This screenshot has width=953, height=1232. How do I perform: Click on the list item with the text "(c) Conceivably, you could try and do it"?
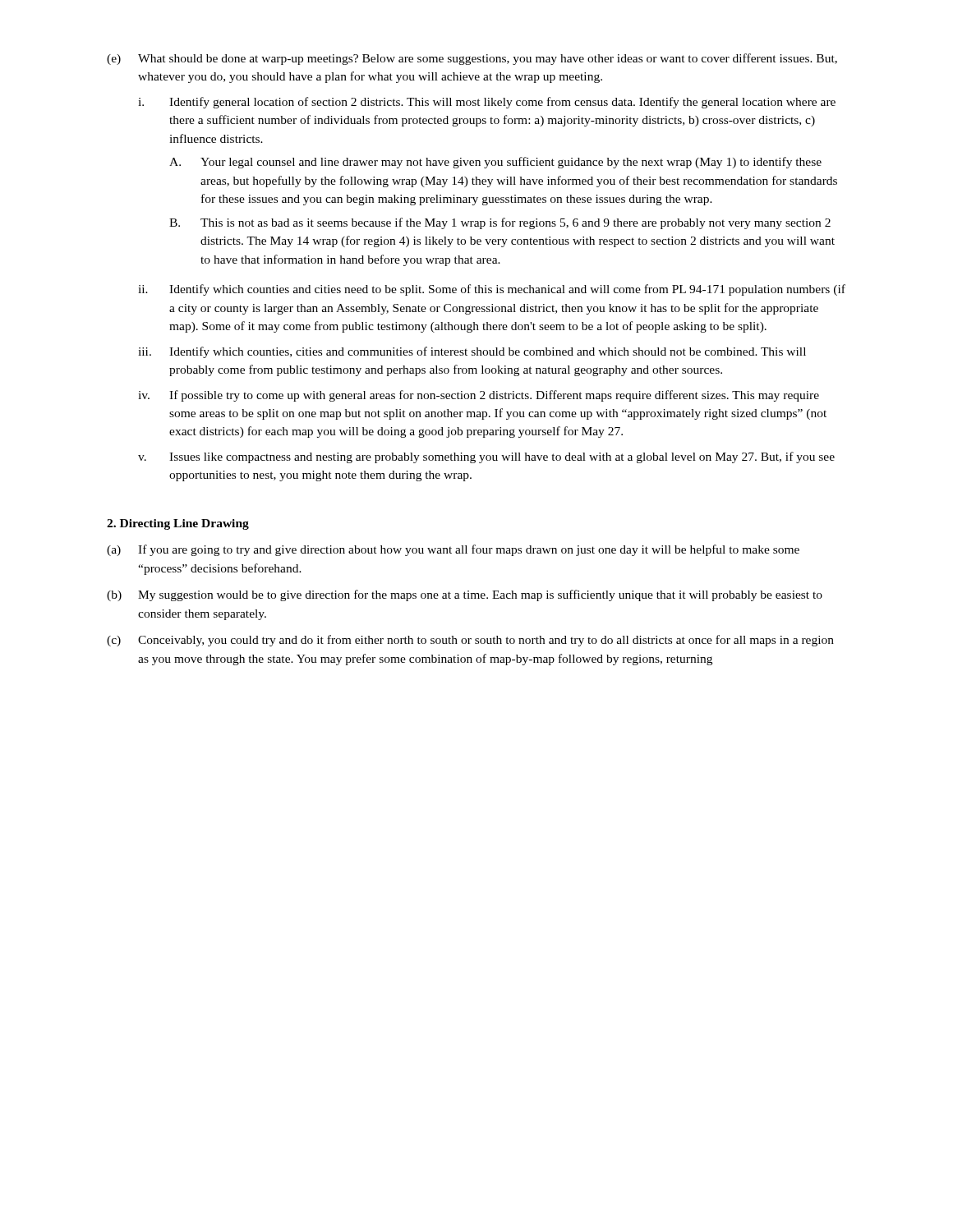476,649
